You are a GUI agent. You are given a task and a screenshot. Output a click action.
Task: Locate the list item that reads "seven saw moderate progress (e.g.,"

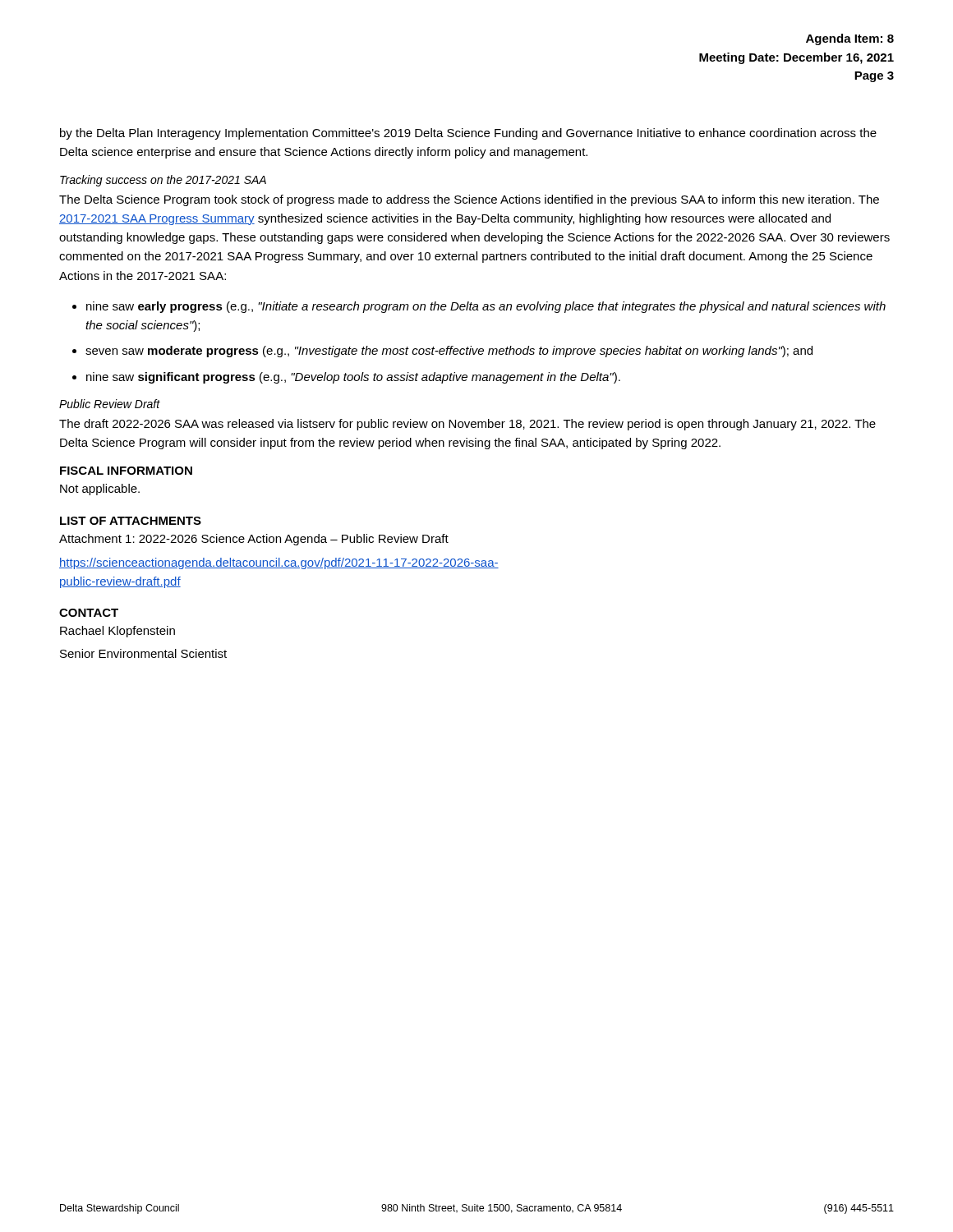pyautogui.click(x=449, y=351)
